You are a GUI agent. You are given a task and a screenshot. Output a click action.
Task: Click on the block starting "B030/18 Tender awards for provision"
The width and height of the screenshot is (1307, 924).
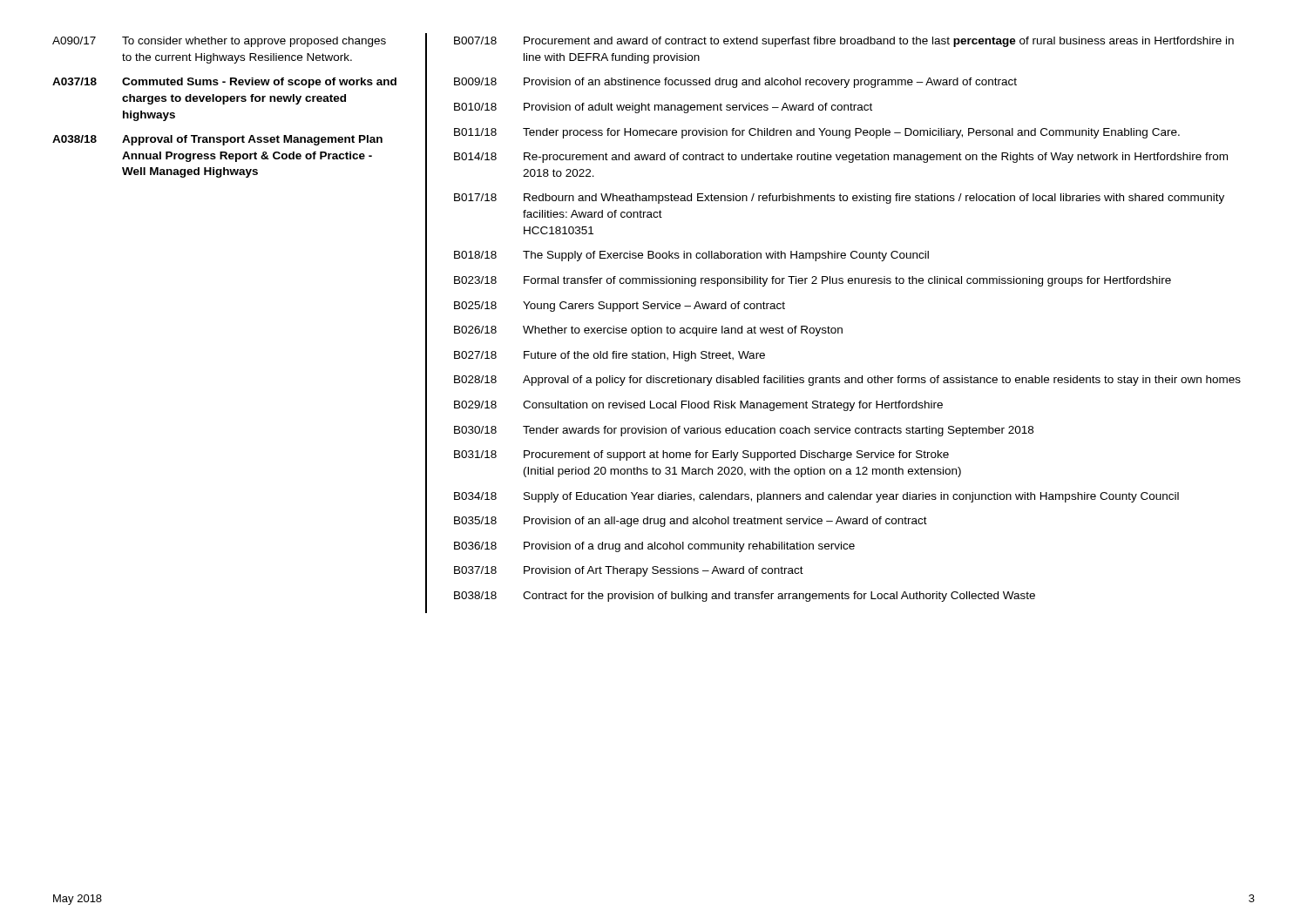click(x=854, y=430)
